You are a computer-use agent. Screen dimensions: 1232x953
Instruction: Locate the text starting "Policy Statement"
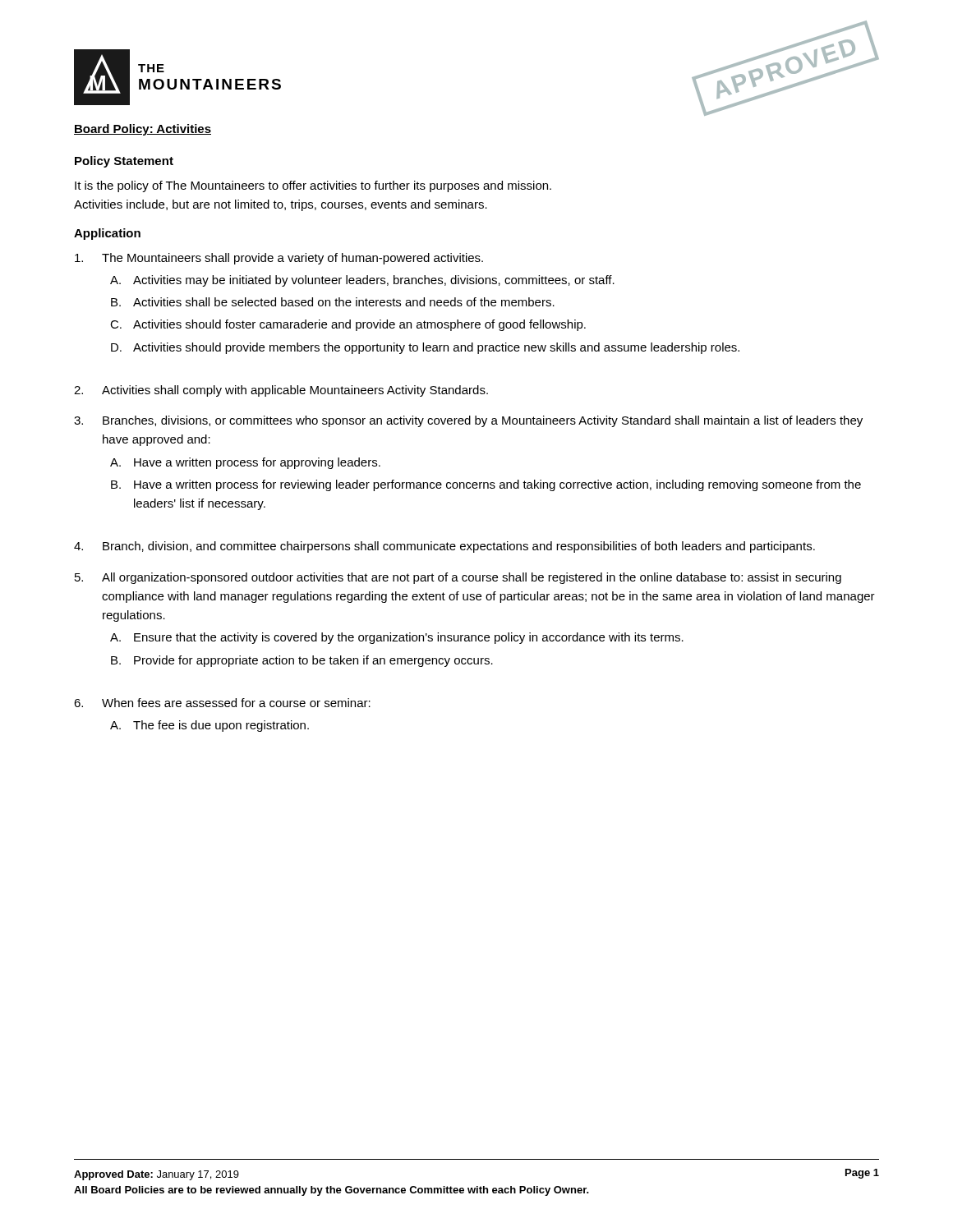[124, 161]
